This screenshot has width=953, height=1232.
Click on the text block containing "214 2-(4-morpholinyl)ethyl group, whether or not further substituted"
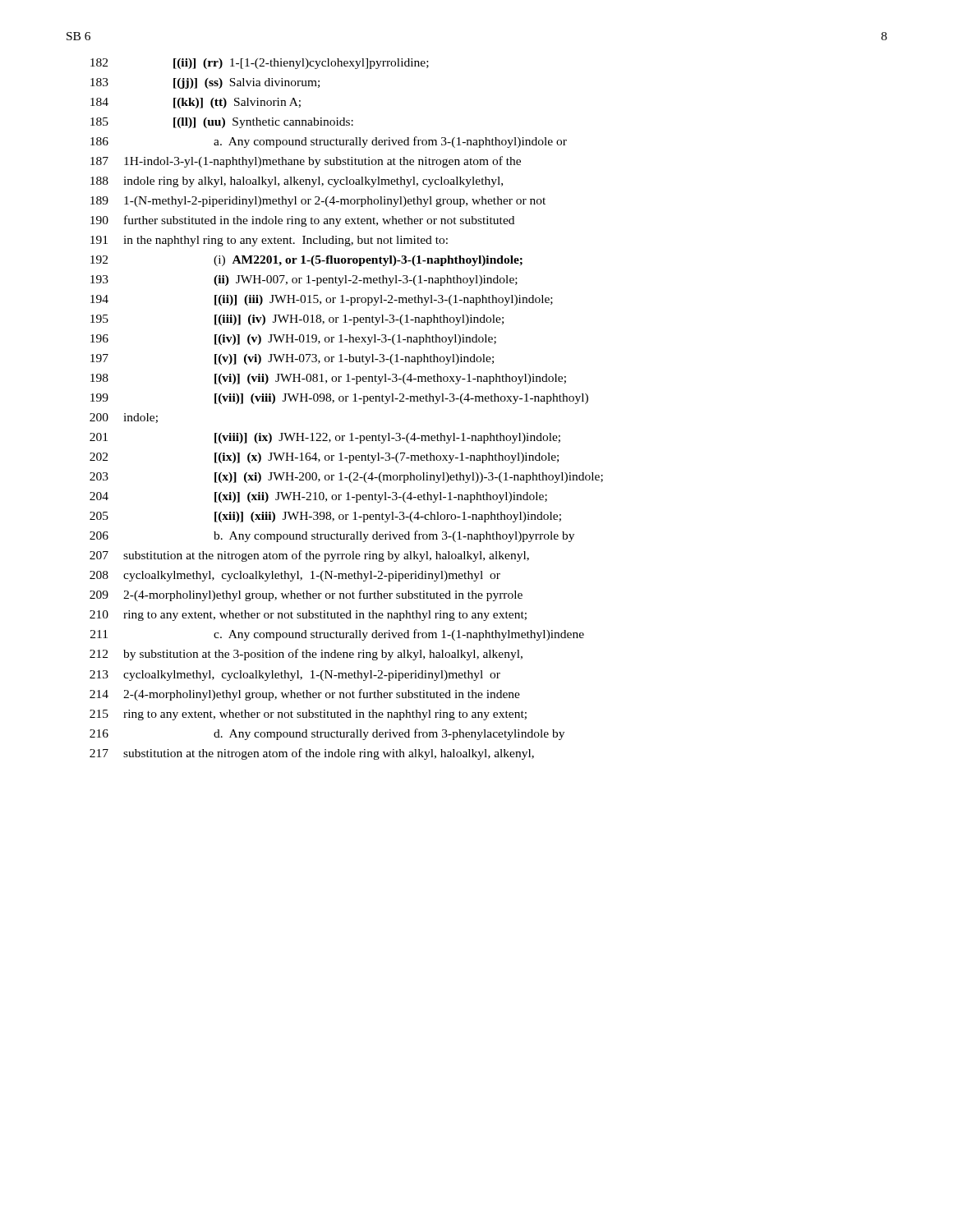point(476,694)
